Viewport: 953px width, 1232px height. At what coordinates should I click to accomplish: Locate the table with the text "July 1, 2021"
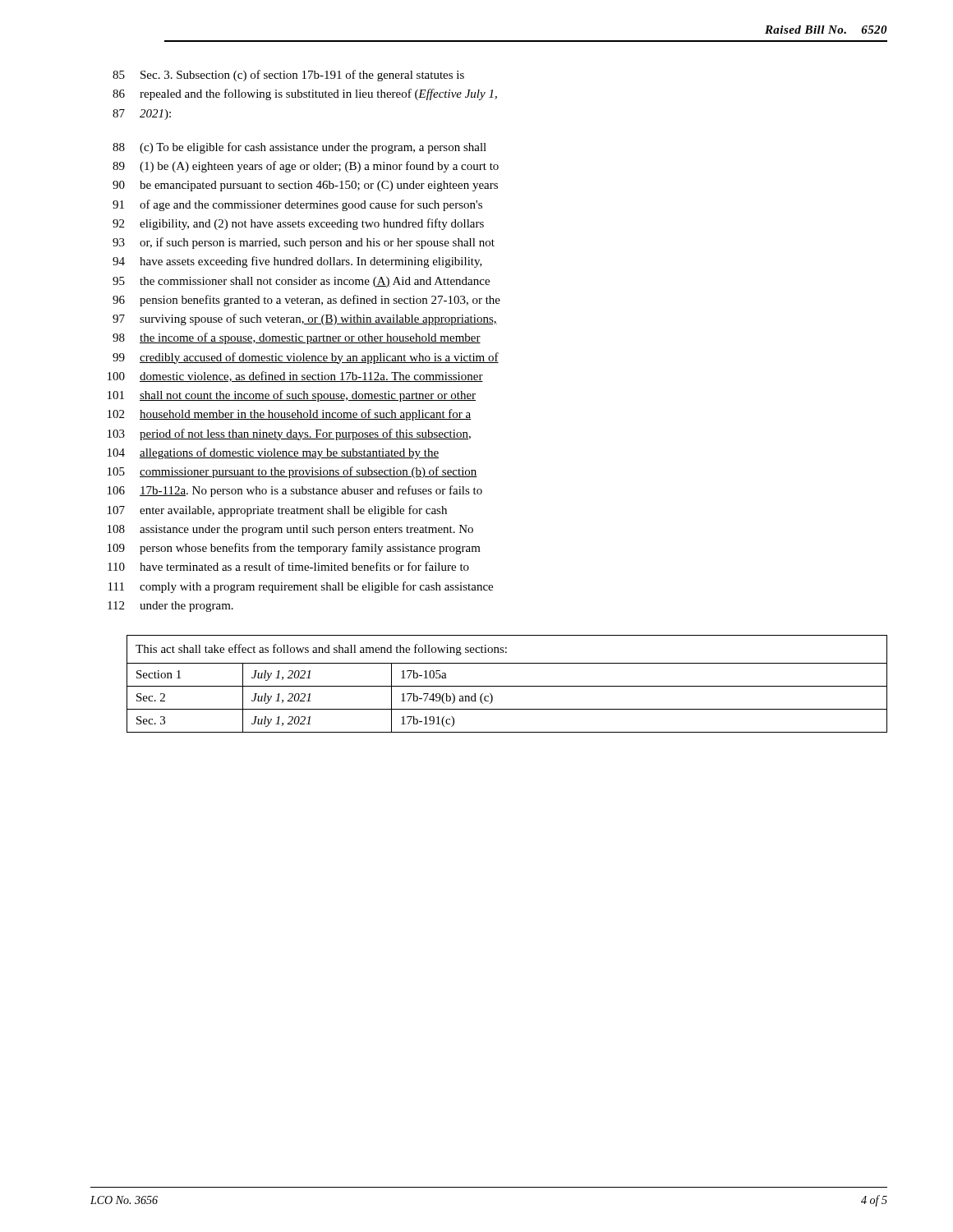click(507, 684)
